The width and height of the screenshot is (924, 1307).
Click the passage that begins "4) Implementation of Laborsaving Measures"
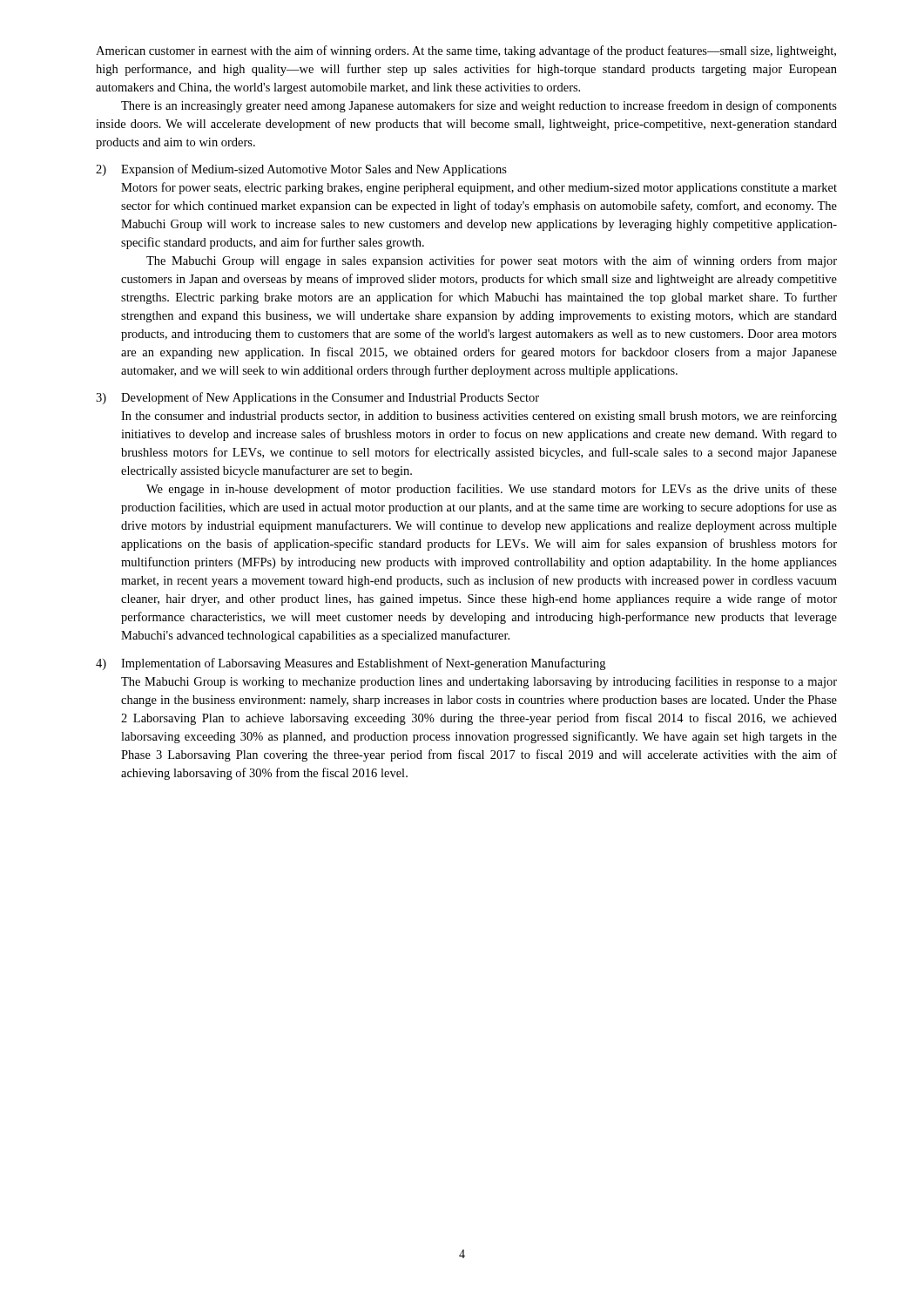point(466,718)
